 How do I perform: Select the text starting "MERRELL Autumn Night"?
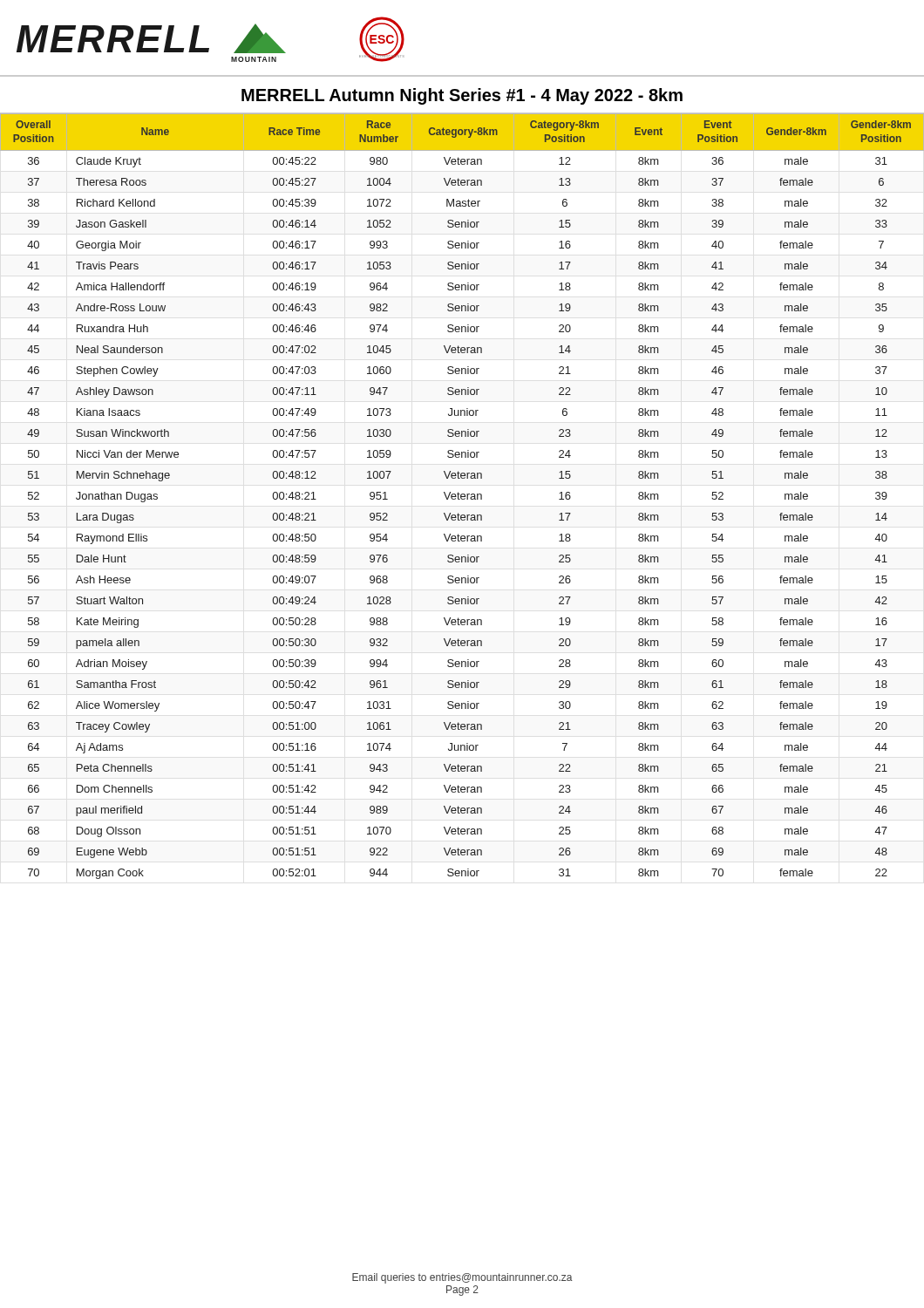(462, 95)
